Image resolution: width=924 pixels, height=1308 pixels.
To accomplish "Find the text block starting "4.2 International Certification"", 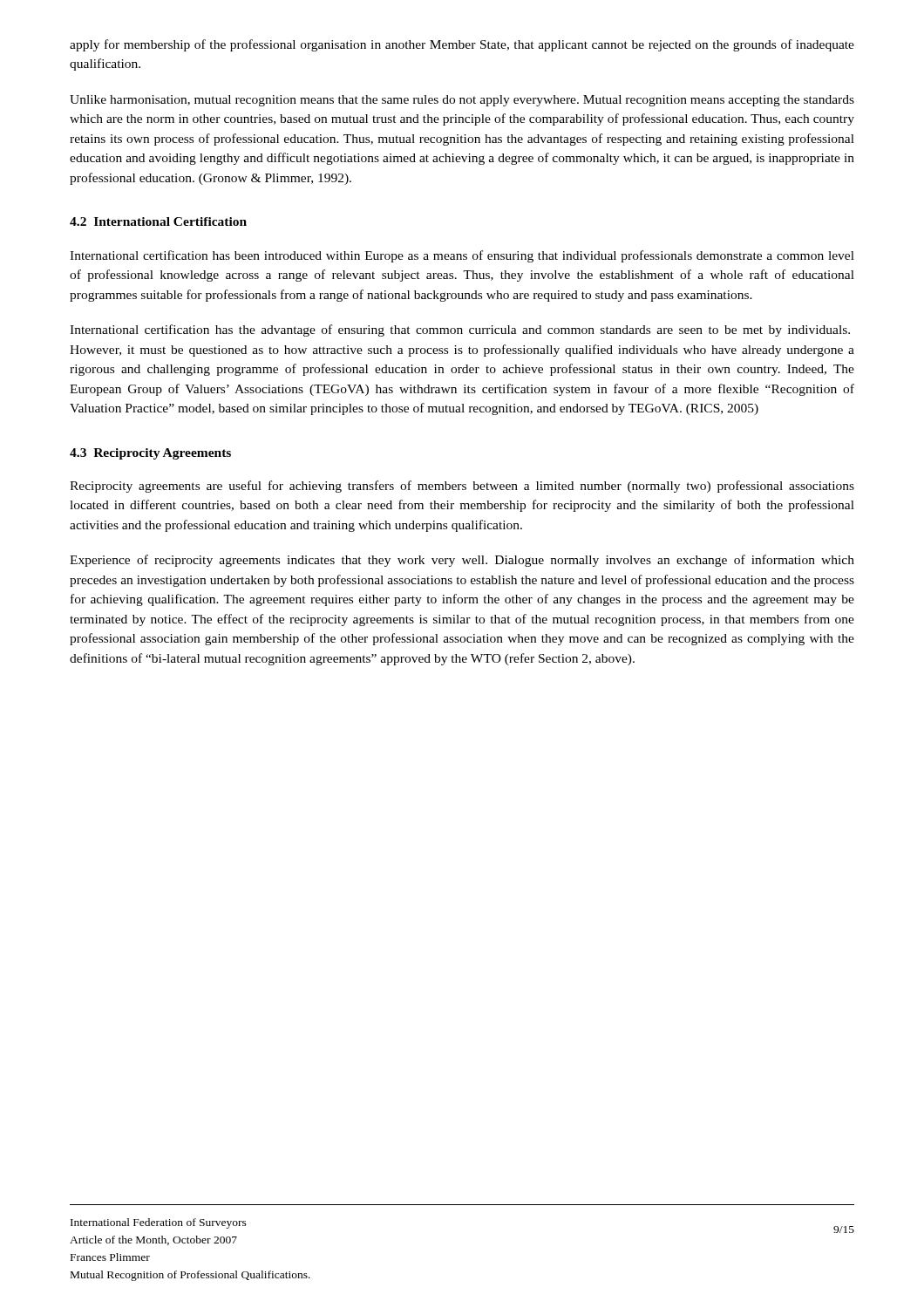I will click(158, 221).
